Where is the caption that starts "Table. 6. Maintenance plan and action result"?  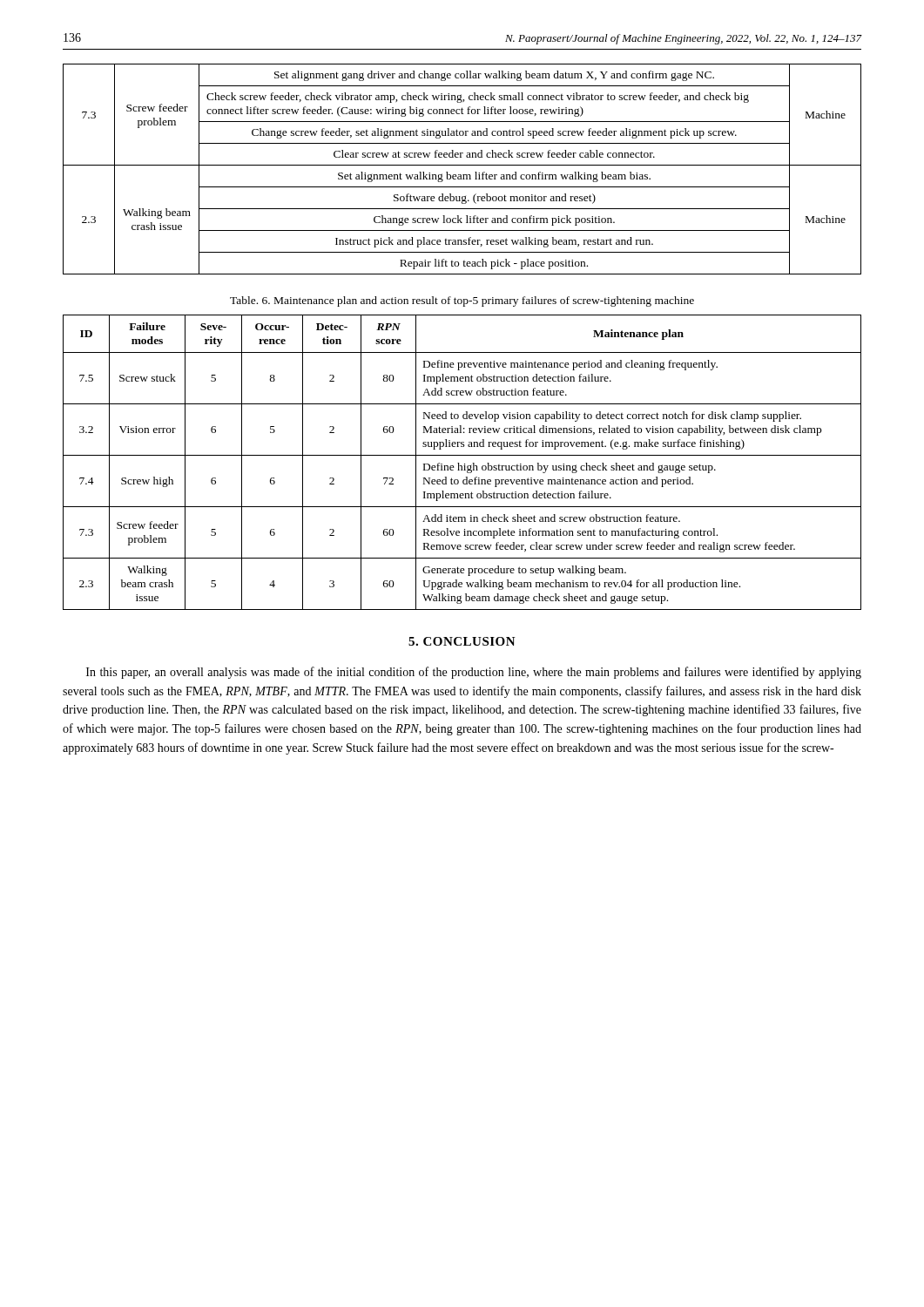tap(462, 300)
